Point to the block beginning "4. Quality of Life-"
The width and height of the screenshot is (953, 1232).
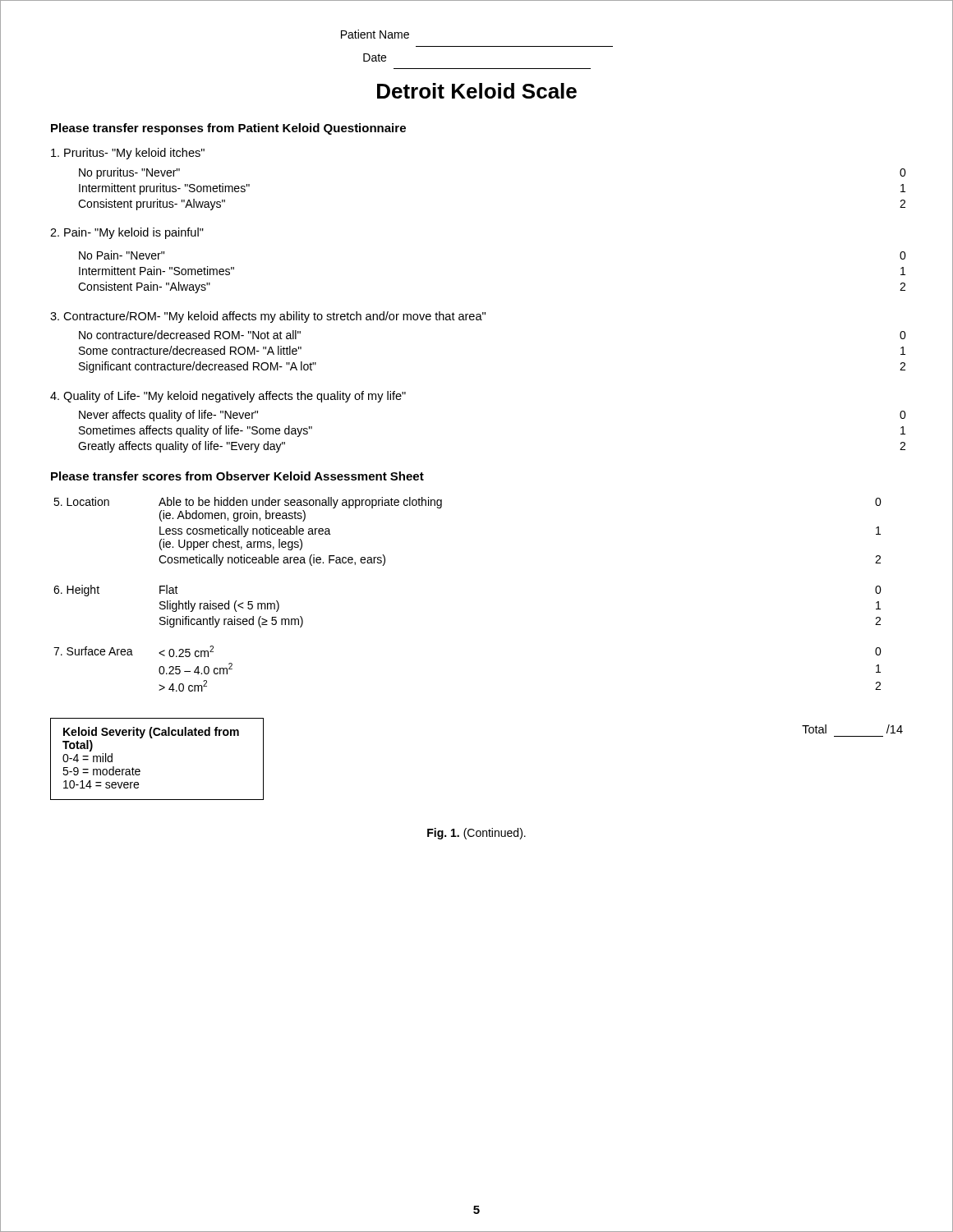tap(228, 397)
